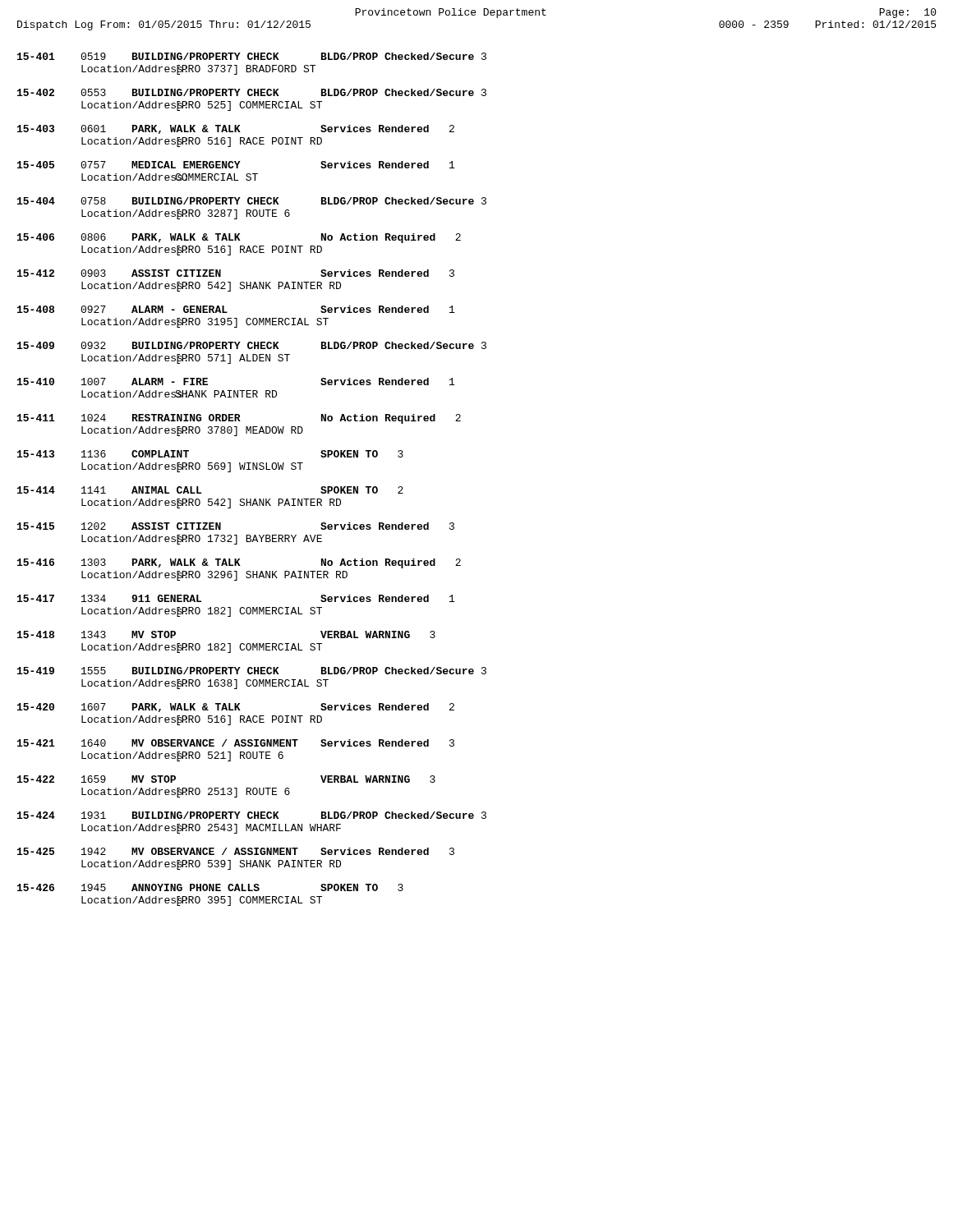
Task: Locate the list item with the text "15-417 1334 911 GENERAL Services Rendered 1"
Action: 38,598
